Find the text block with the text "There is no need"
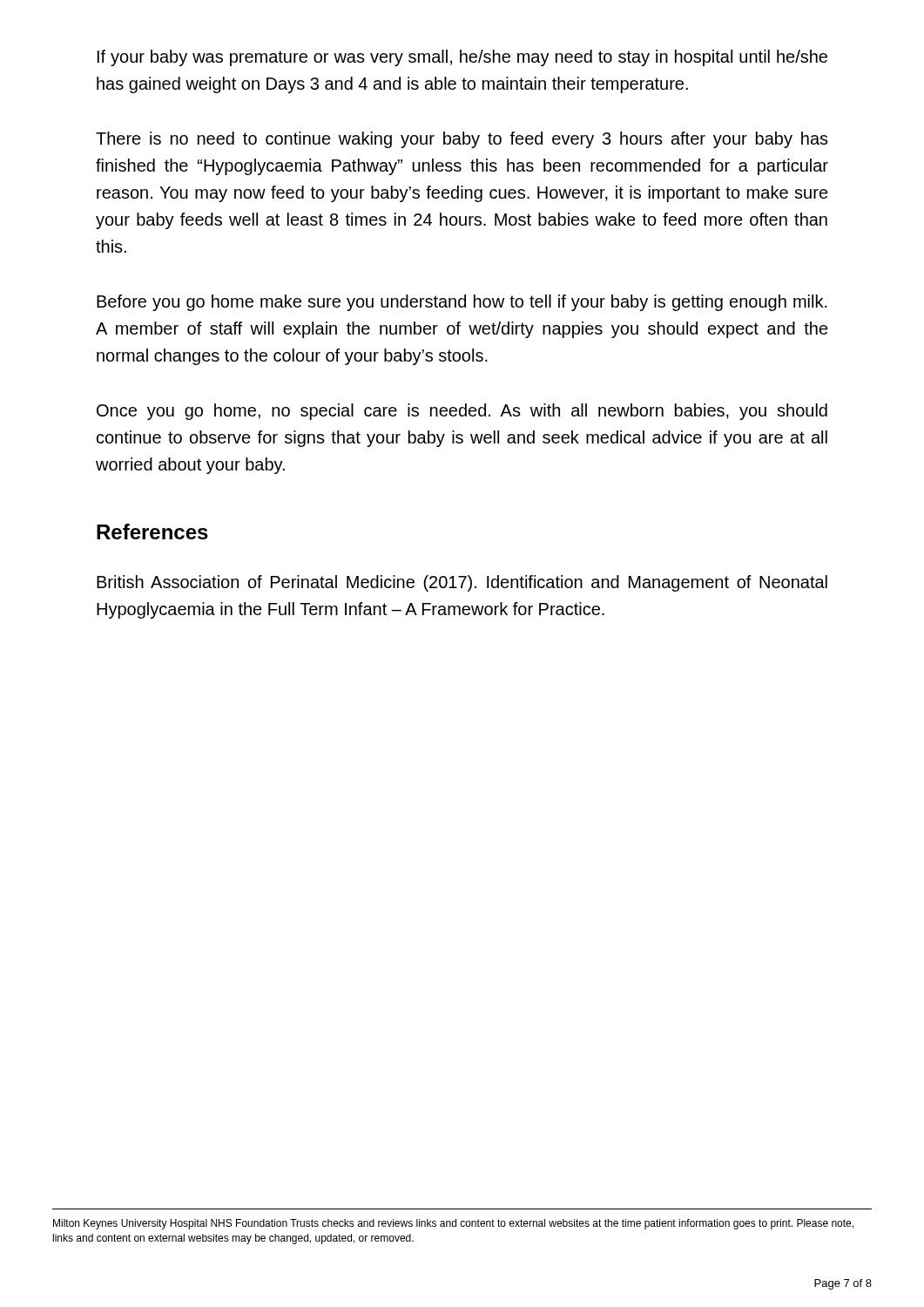Screen dimensions: 1307x924 [462, 193]
